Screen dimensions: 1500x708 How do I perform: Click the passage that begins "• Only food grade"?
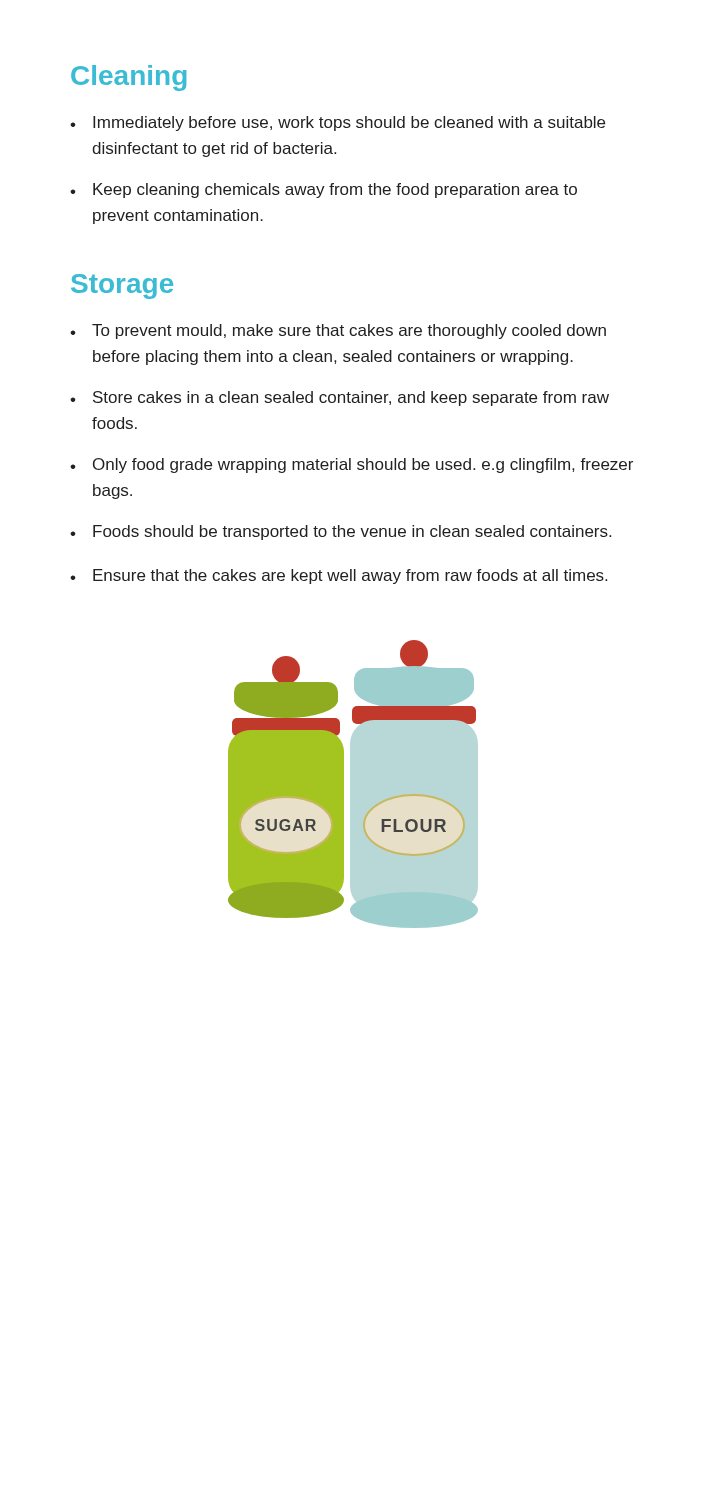[x=354, y=477]
